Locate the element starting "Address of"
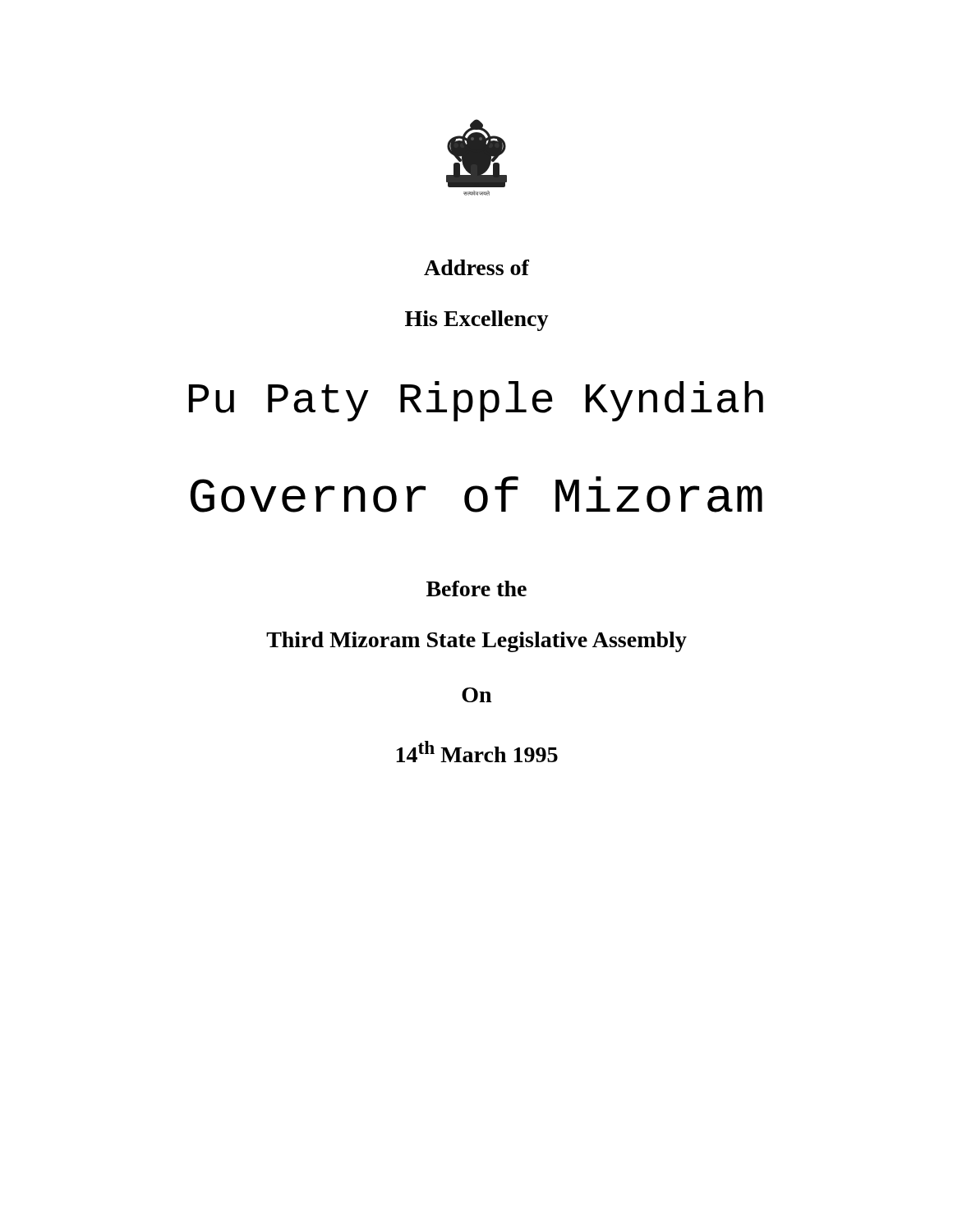Viewport: 953px width, 1232px height. [x=476, y=267]
